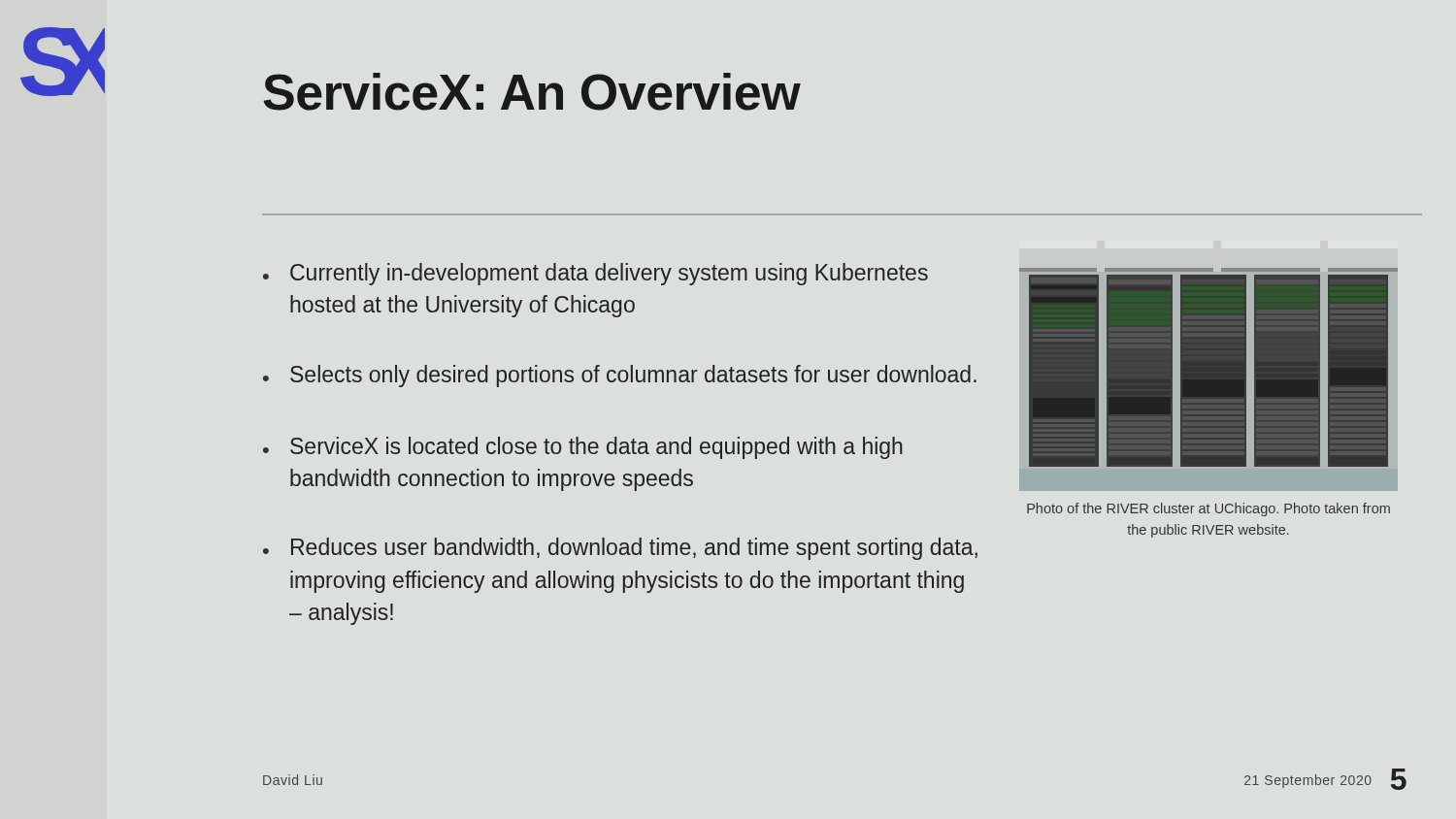The image size is (1456, 819).
Task: Locate the photo
Action: 1208,366
